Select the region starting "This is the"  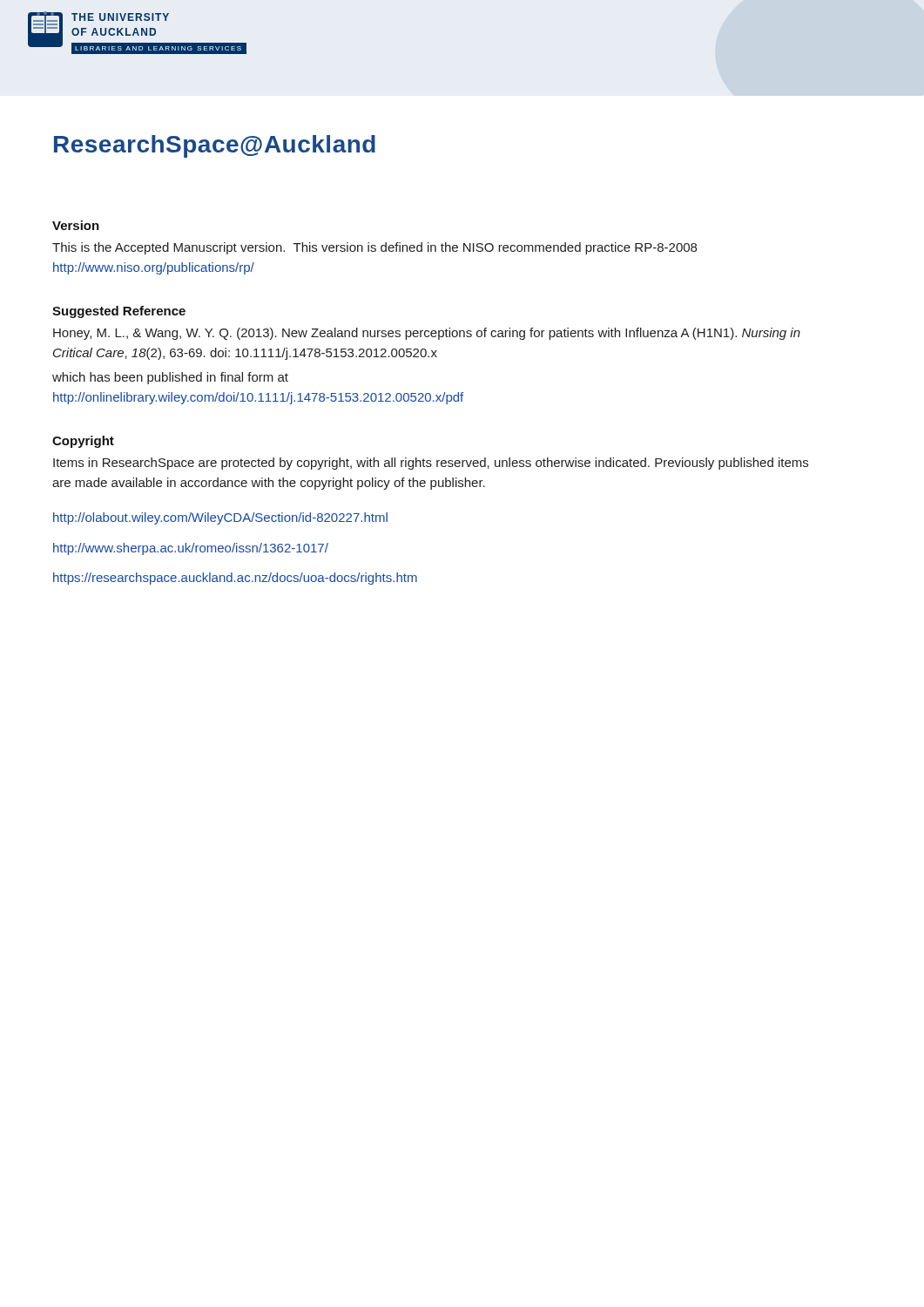(375, 257)
